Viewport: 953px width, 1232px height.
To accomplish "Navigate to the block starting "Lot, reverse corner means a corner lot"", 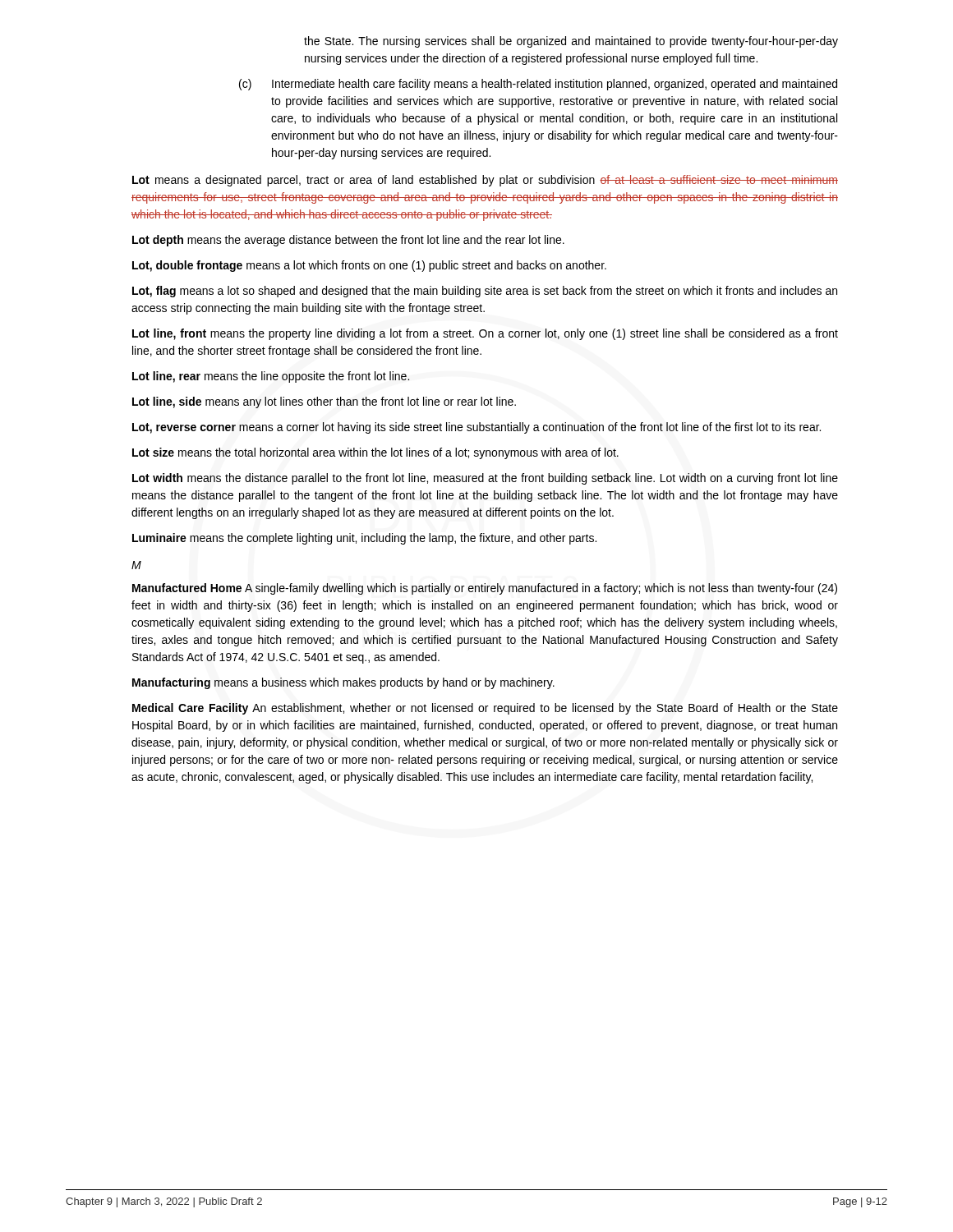I will (477, 427).
